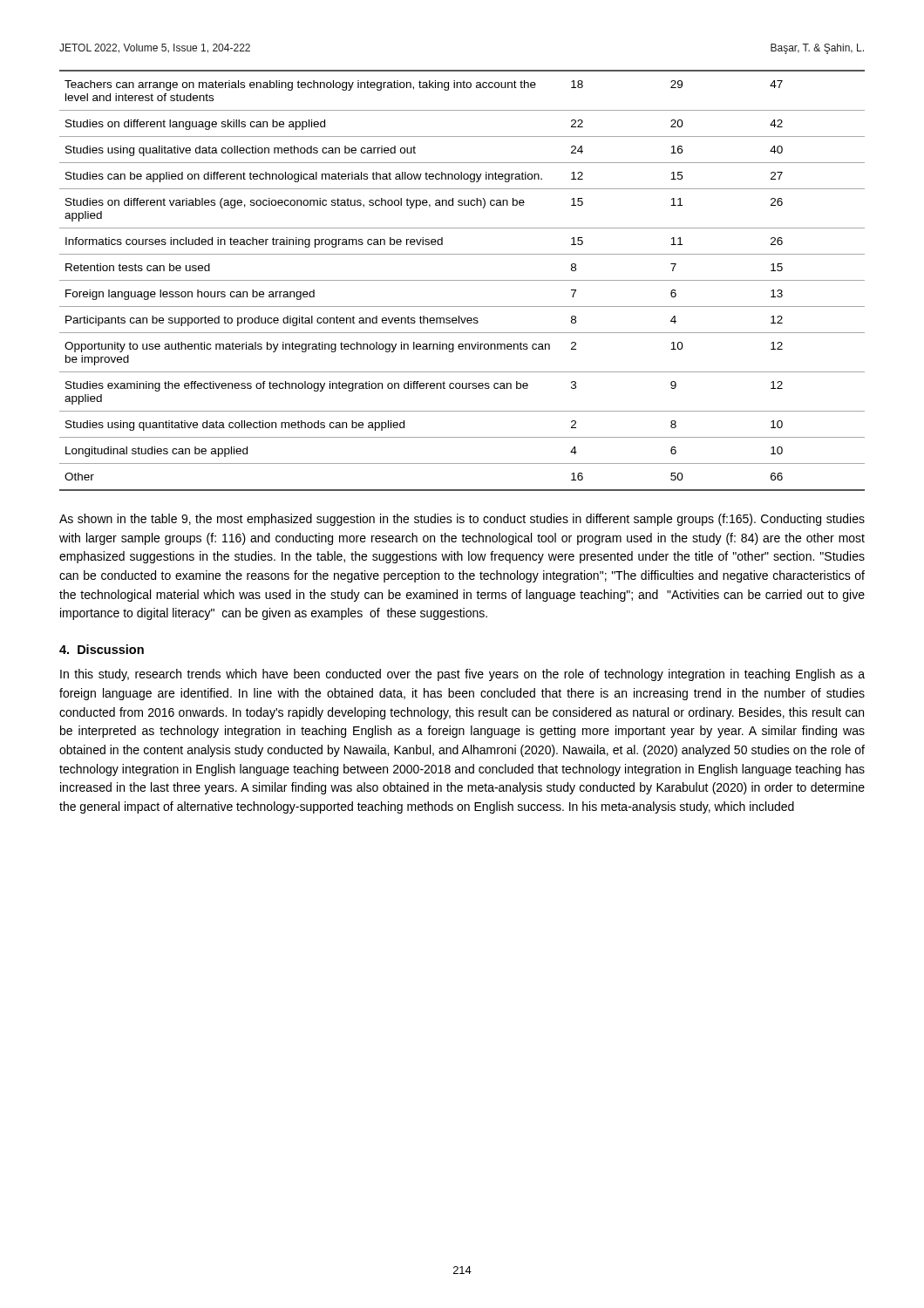Locate the table with the text "Studies examining the"
This screenshot has width=924, height=1308.
point(462,280)
